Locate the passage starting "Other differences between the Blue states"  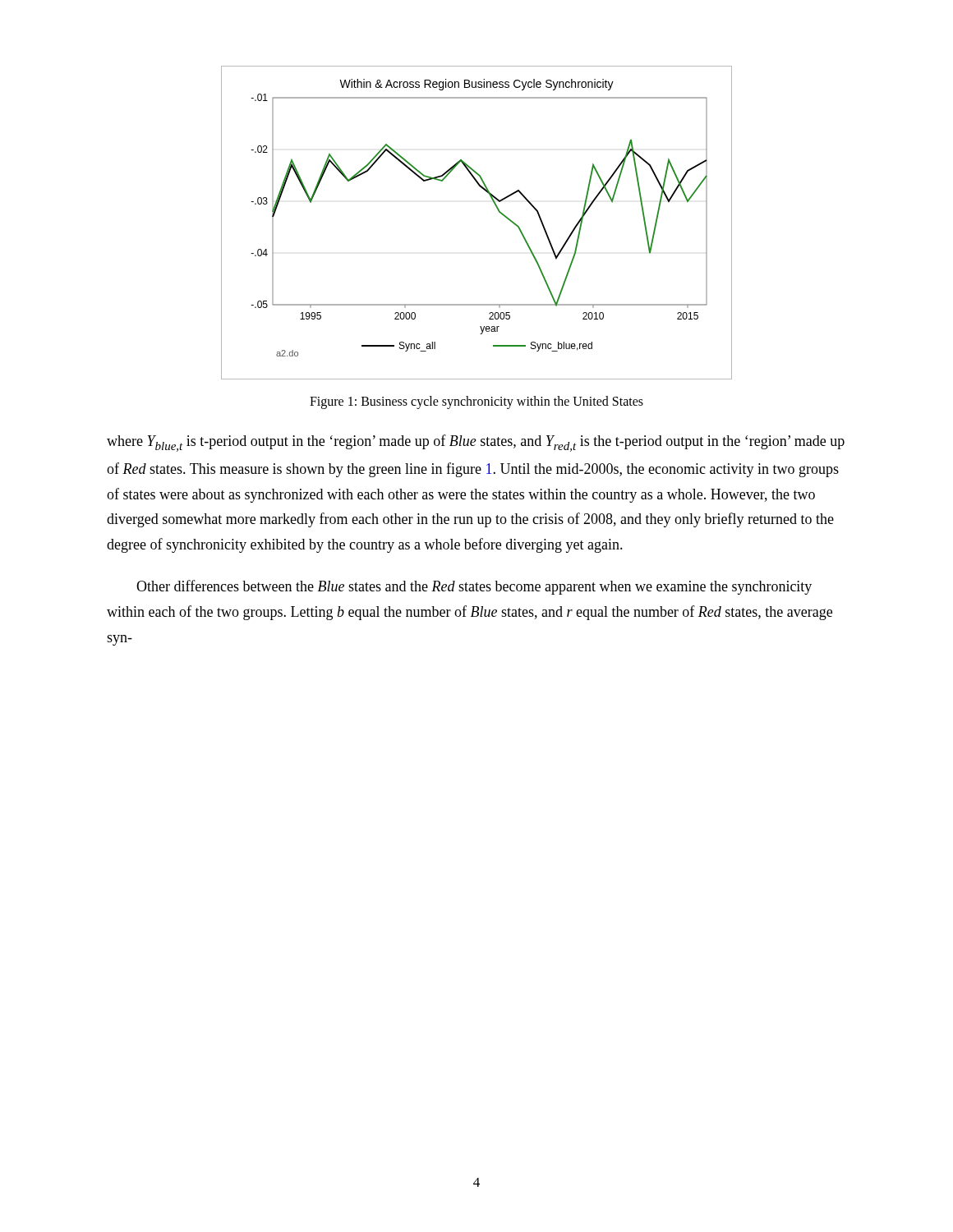tap(476, 612)
